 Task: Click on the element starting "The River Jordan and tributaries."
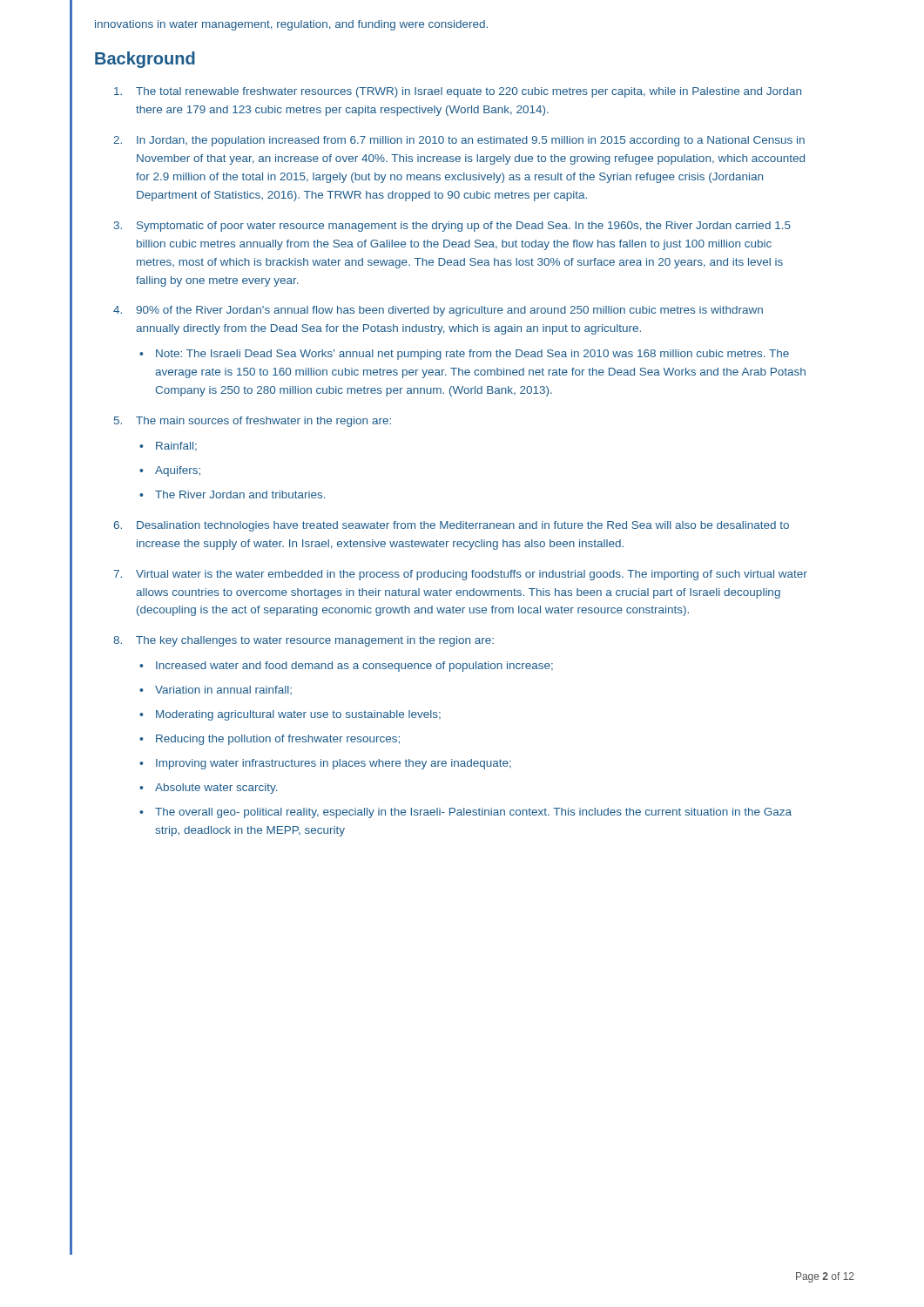241,494
